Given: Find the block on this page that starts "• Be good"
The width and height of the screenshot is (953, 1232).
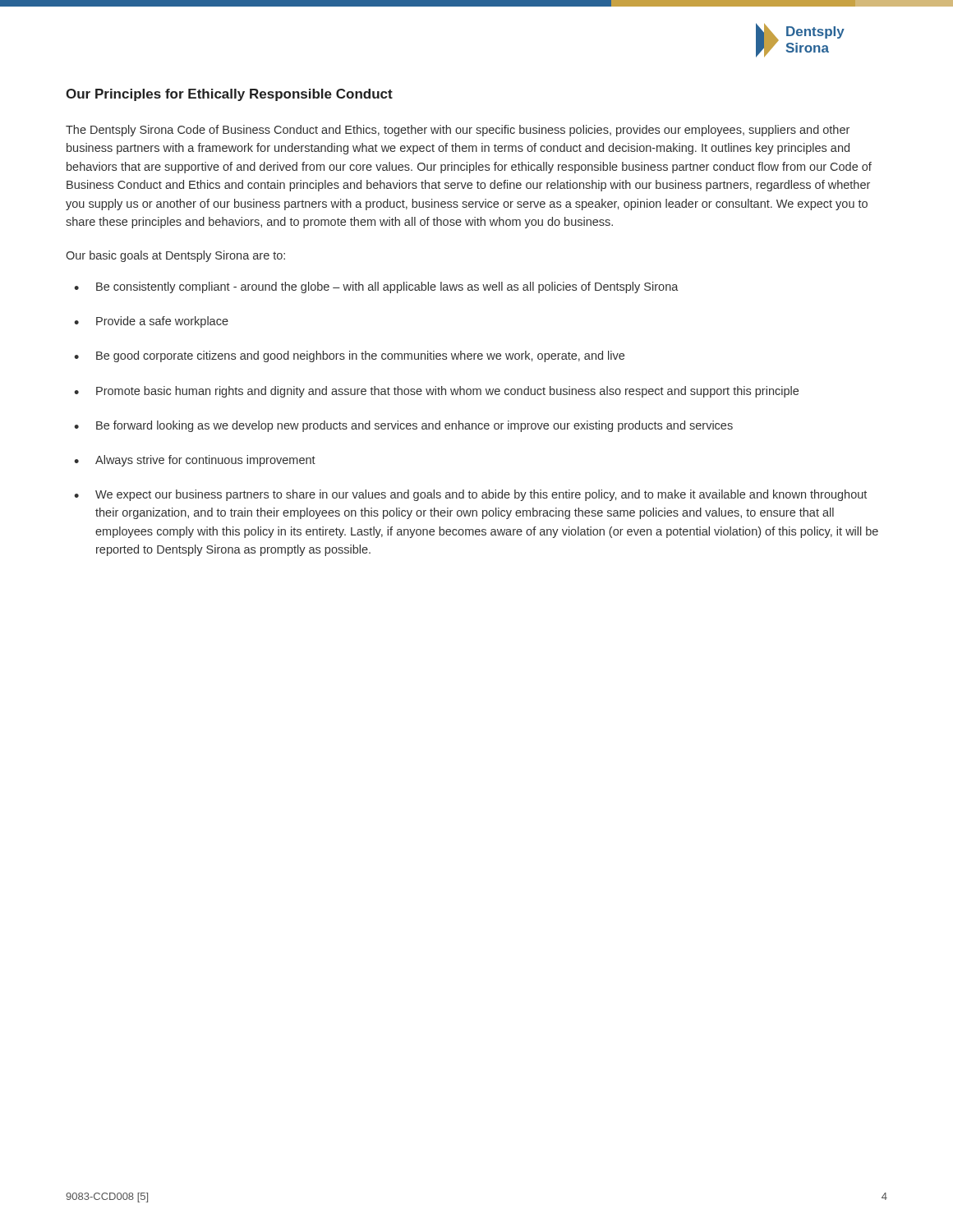Looking at the screenshot, I should (x=481, y=358).
